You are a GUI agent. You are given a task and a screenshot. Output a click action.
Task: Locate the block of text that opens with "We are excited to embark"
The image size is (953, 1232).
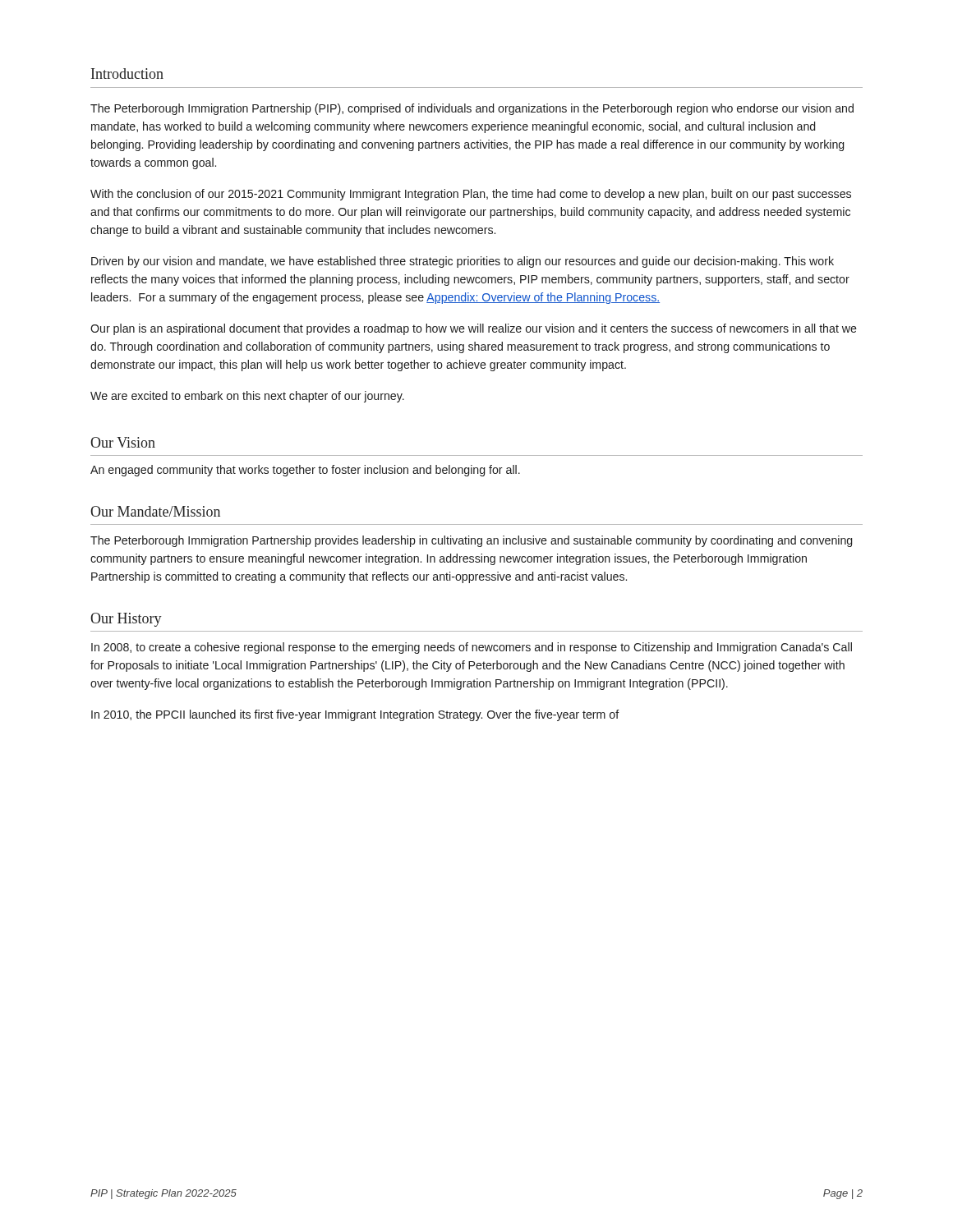tap(248, 396)
